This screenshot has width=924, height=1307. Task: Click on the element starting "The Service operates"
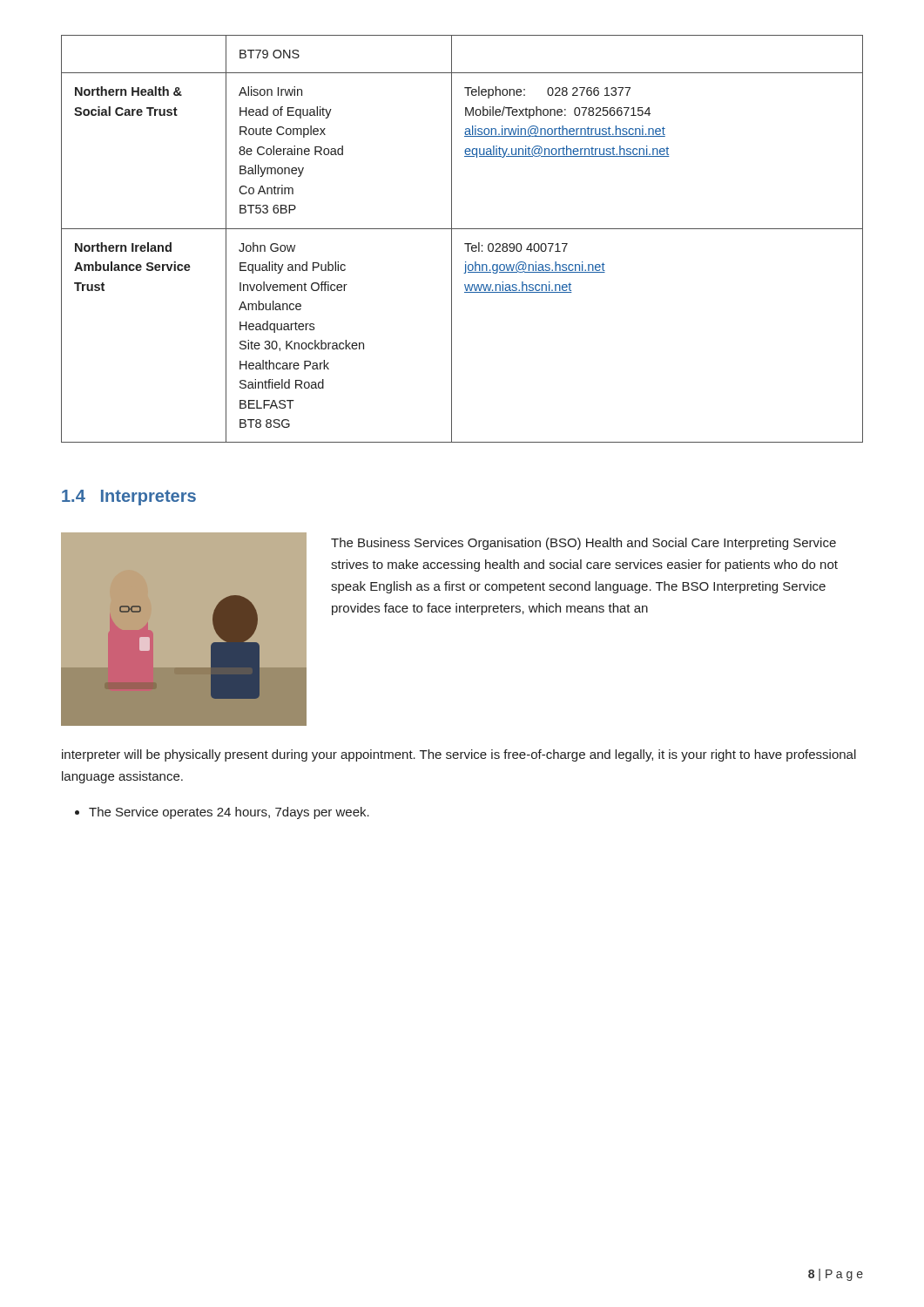pos(229,812)
